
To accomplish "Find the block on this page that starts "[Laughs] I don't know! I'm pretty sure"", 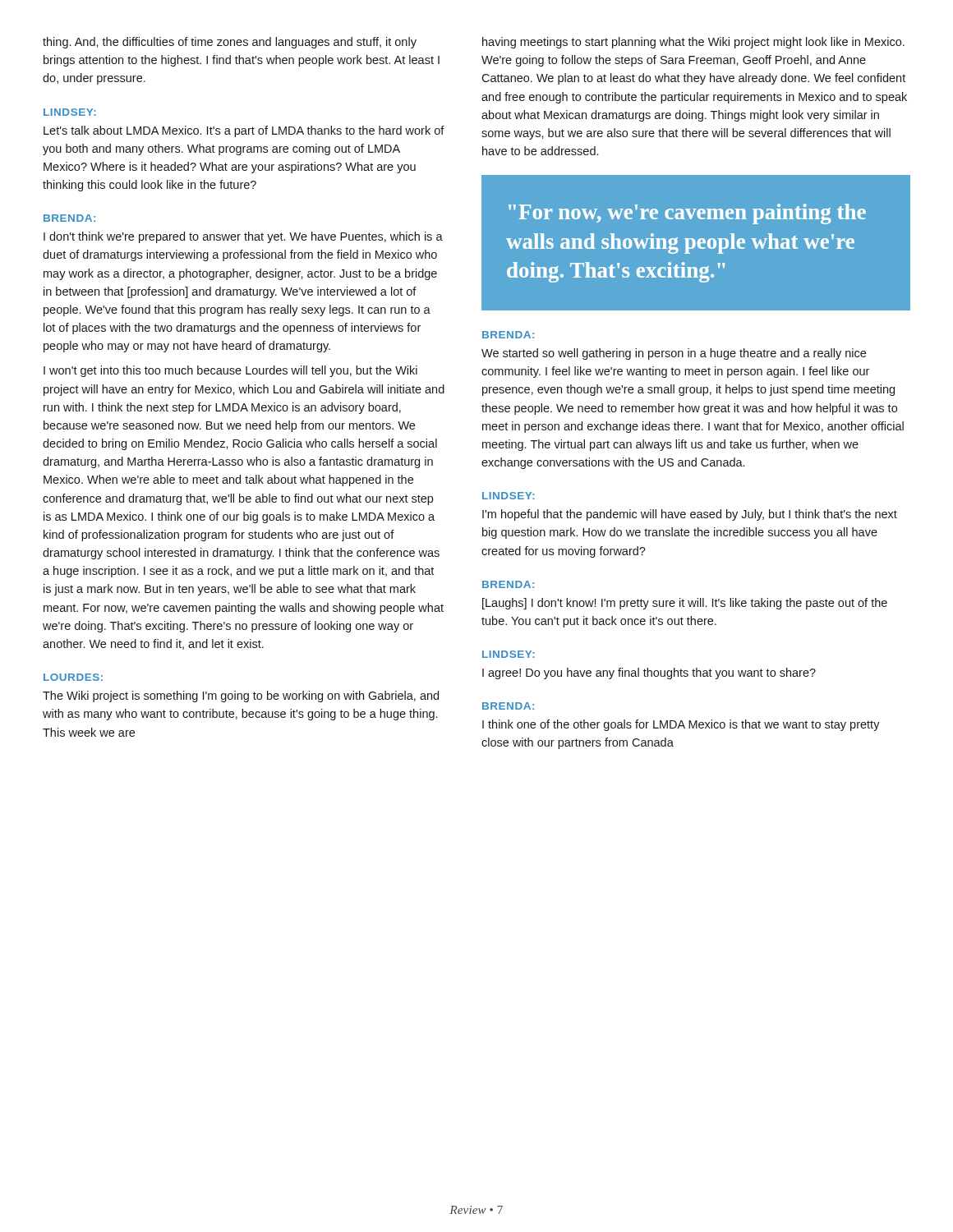I will pyautogui.click(x=696, y=612).
